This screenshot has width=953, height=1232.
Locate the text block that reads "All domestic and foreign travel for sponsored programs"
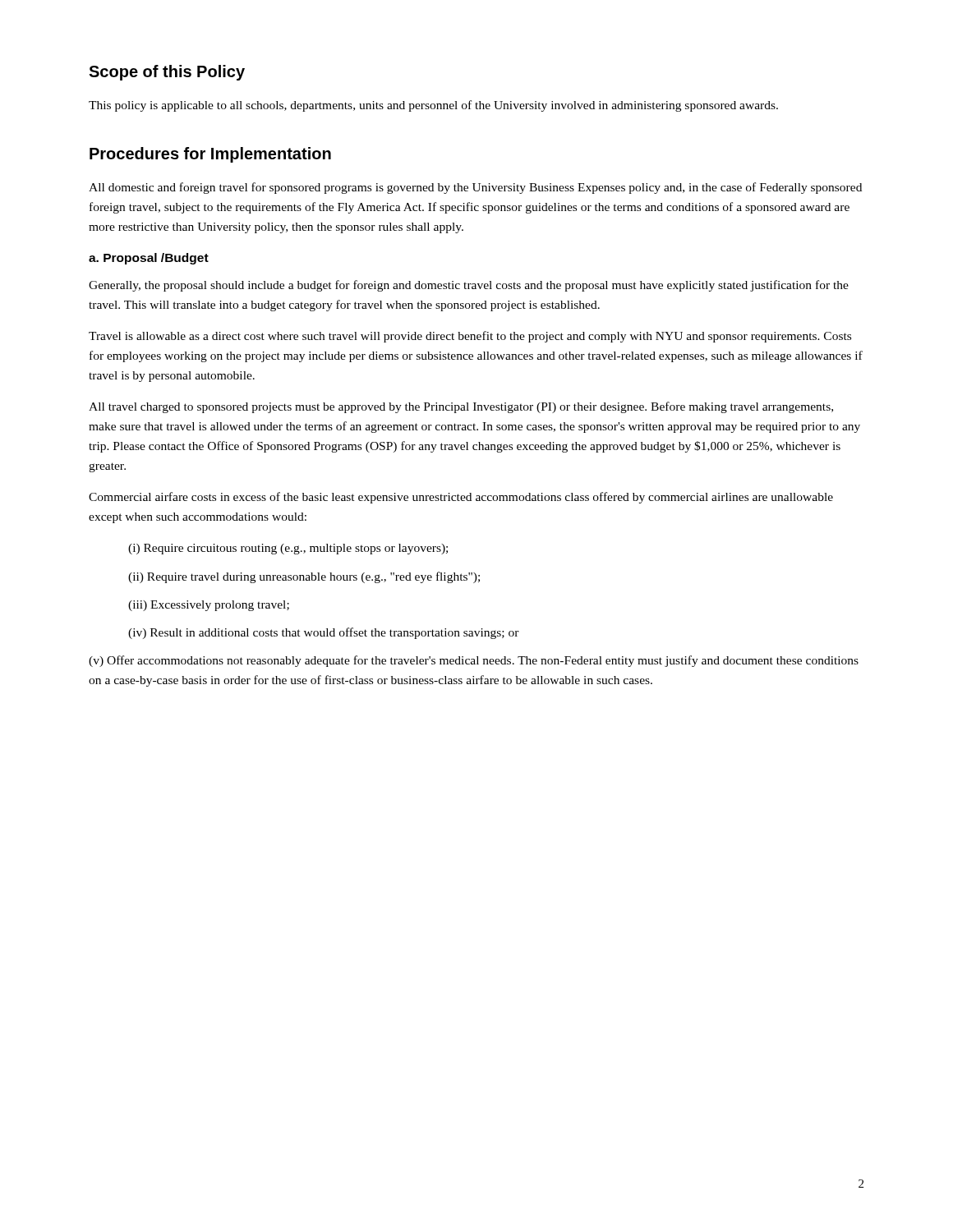[475, 207]
